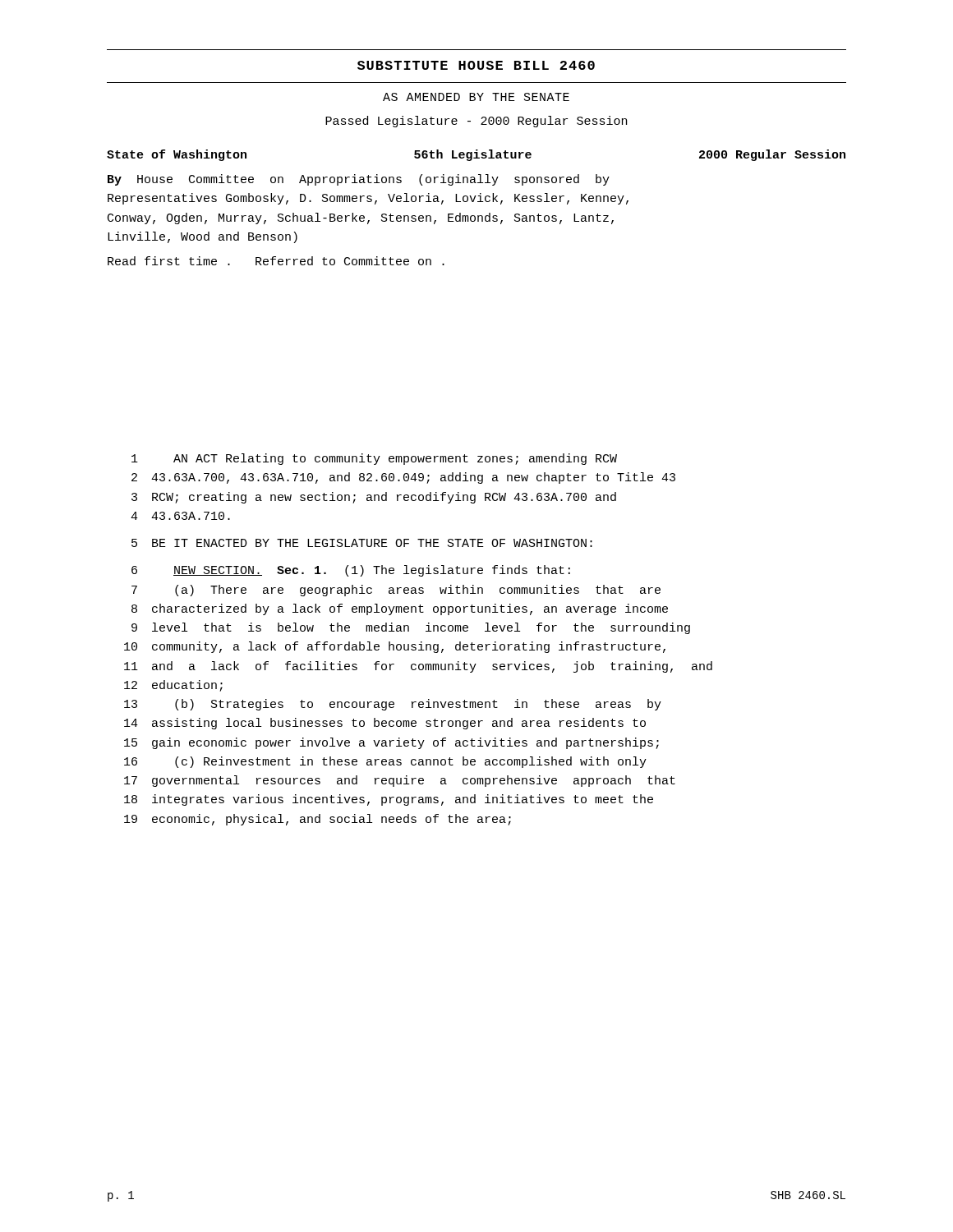Click on the block starting "1 AN ACT Relating to community empowerment"

pos(476,488)
